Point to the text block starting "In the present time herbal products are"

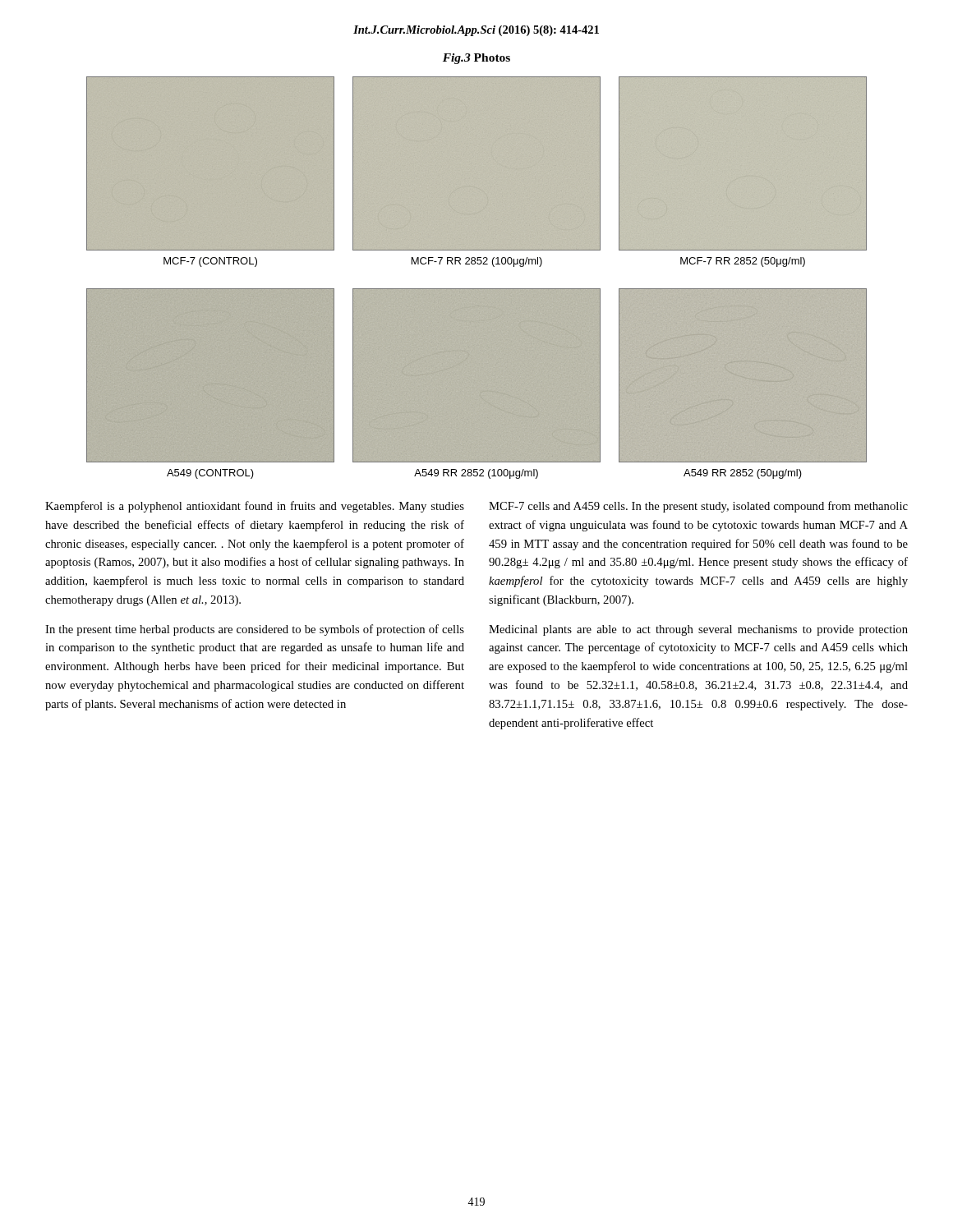255,666
